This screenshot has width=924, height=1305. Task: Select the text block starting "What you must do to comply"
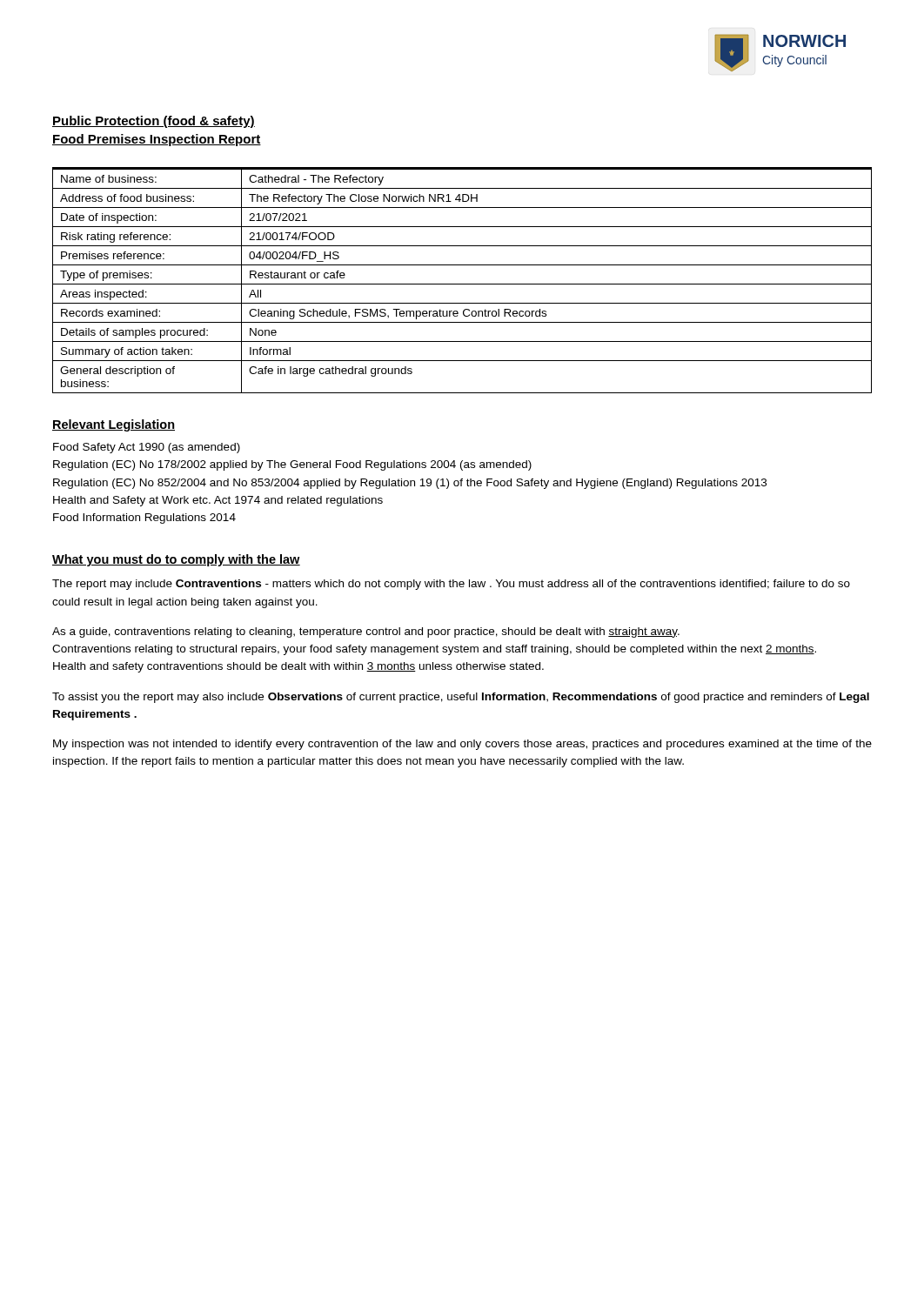coord(176,560)
